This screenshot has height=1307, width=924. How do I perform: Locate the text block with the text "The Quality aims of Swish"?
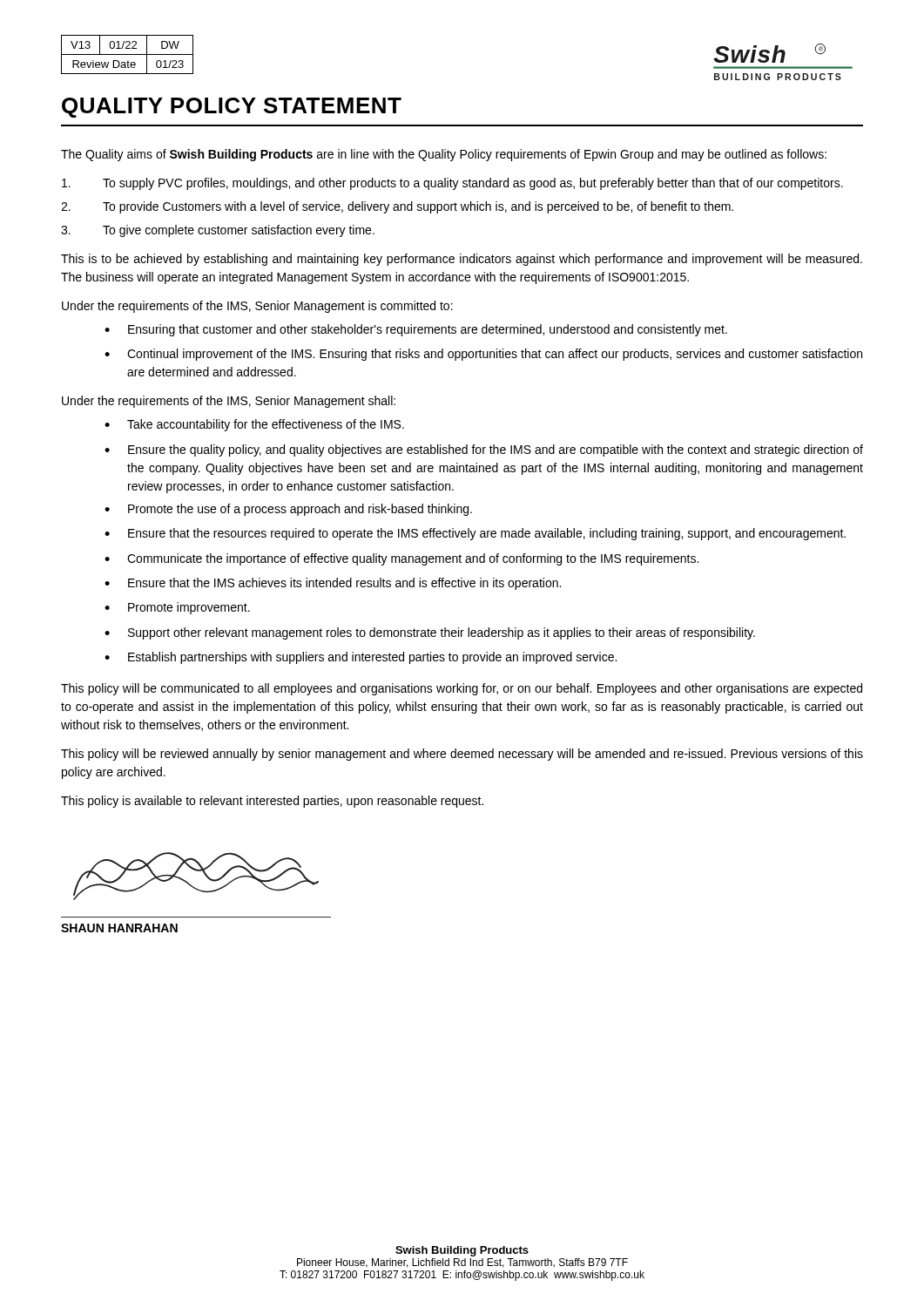pos(444,154)
